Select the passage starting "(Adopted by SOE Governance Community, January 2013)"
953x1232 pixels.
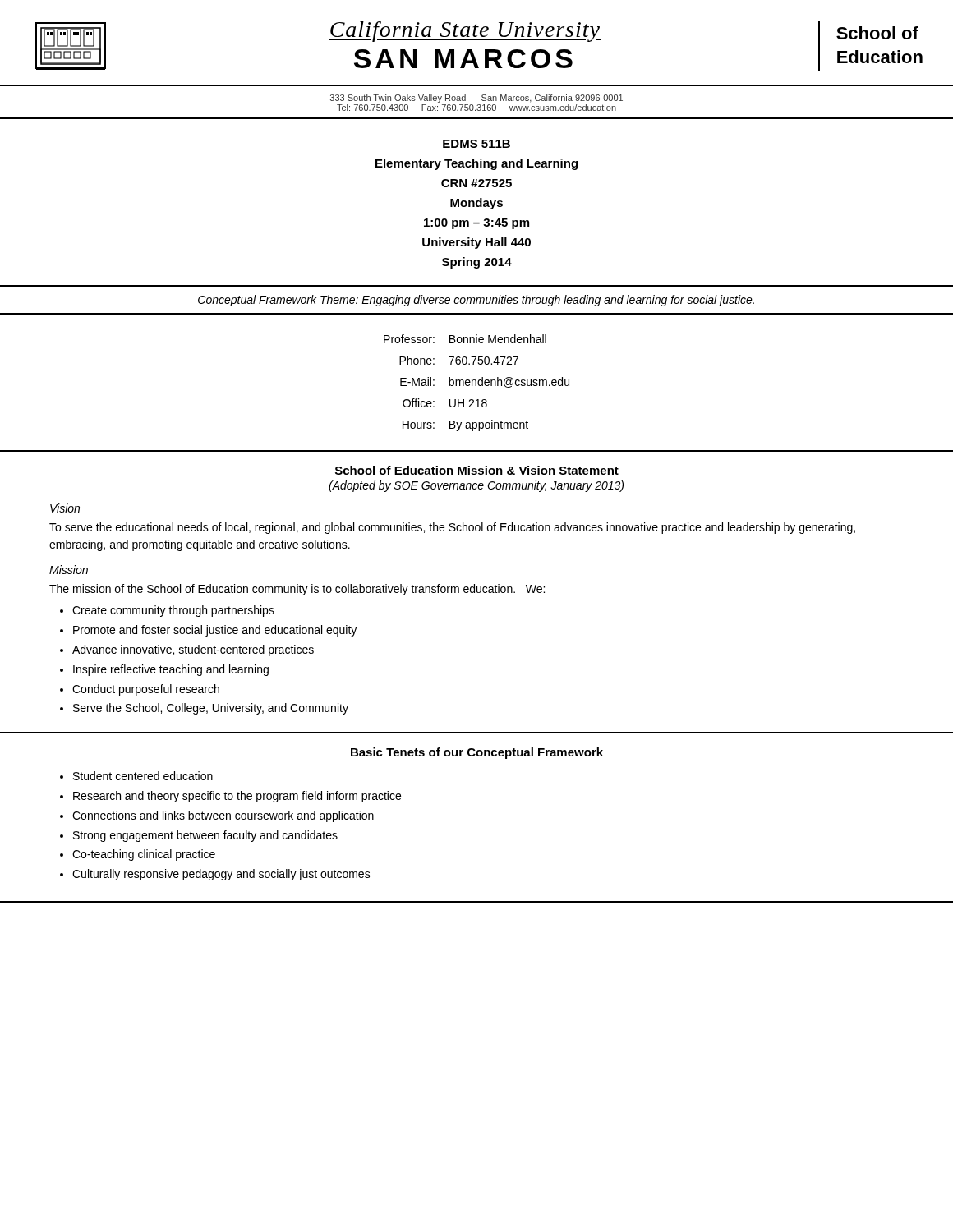[x=476, y=486]
